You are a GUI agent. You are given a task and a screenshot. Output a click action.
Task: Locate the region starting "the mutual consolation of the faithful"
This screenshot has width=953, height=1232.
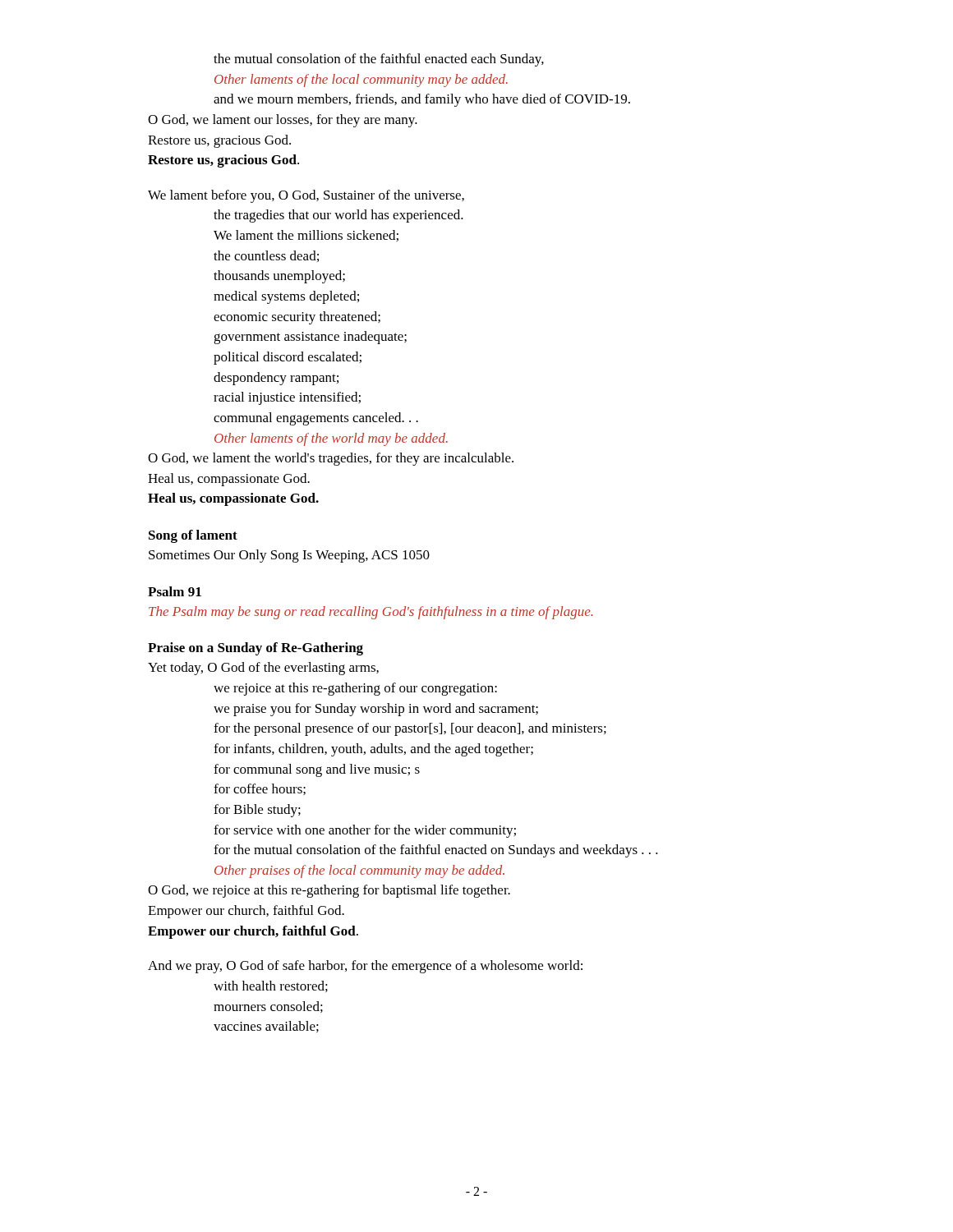click(476, 110)
